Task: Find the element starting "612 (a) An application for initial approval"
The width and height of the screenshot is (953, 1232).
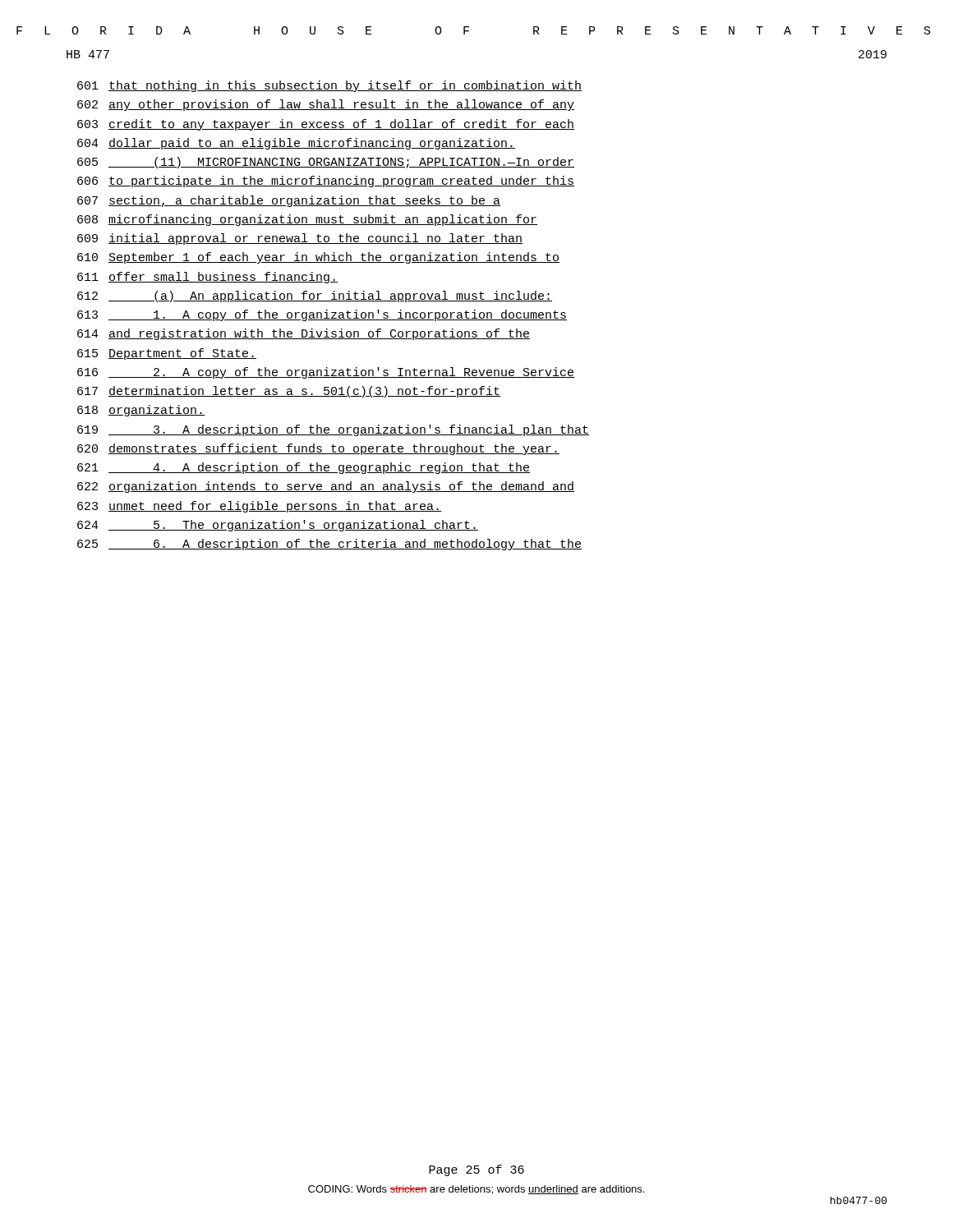Action: (x=476, y=297)
